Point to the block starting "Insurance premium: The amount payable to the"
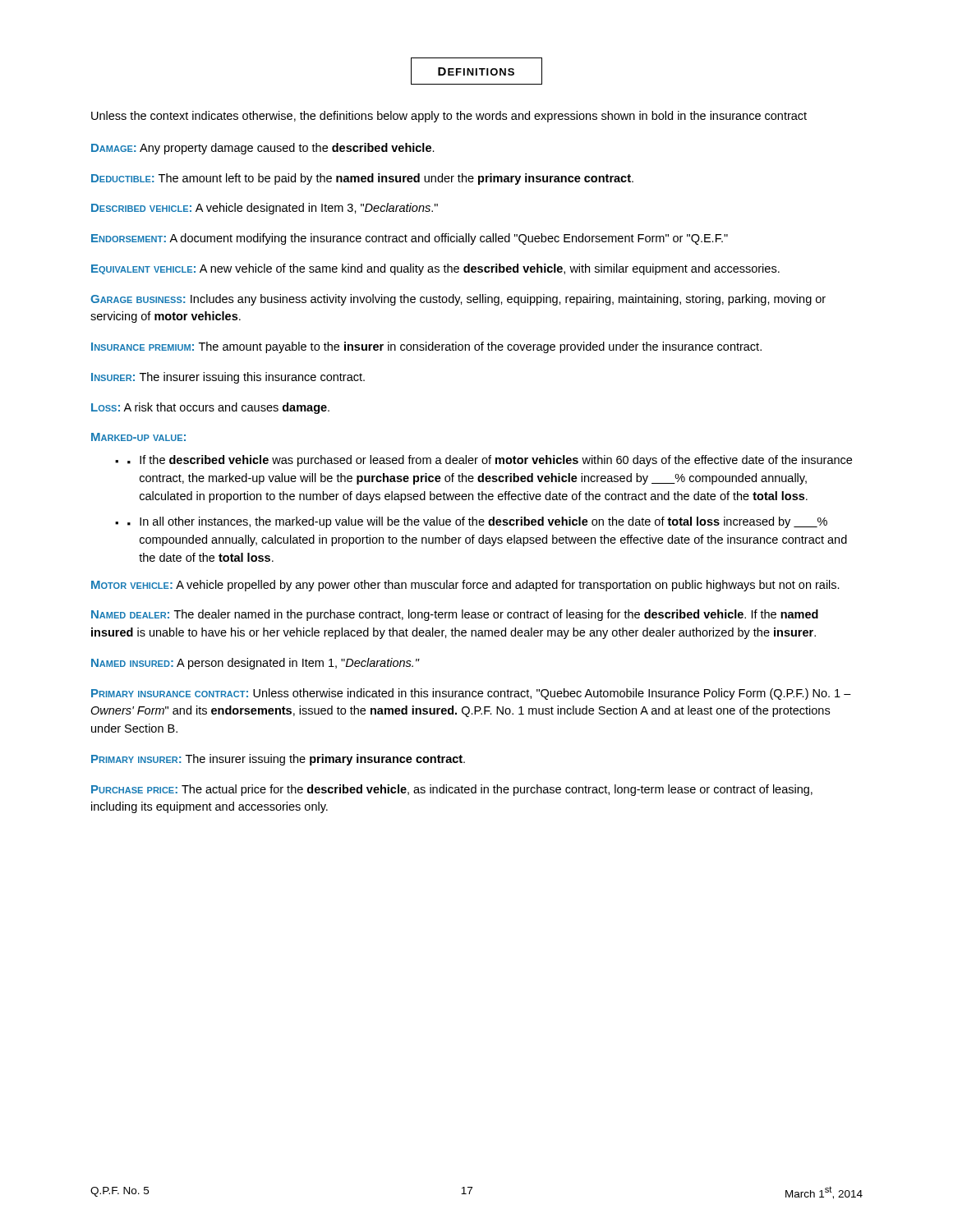 pos(426,346)
